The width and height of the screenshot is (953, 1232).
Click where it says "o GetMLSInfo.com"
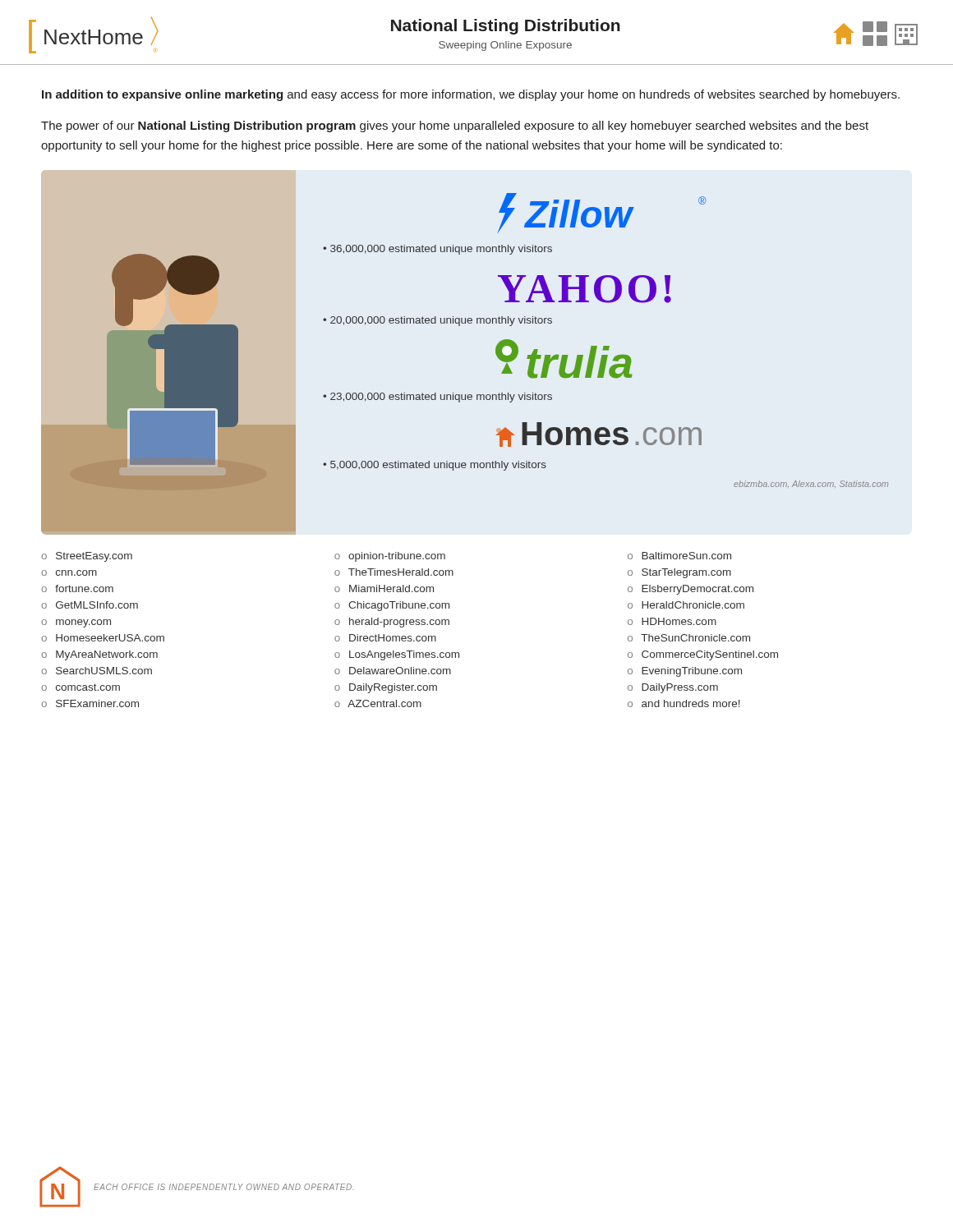coord(90,605)
